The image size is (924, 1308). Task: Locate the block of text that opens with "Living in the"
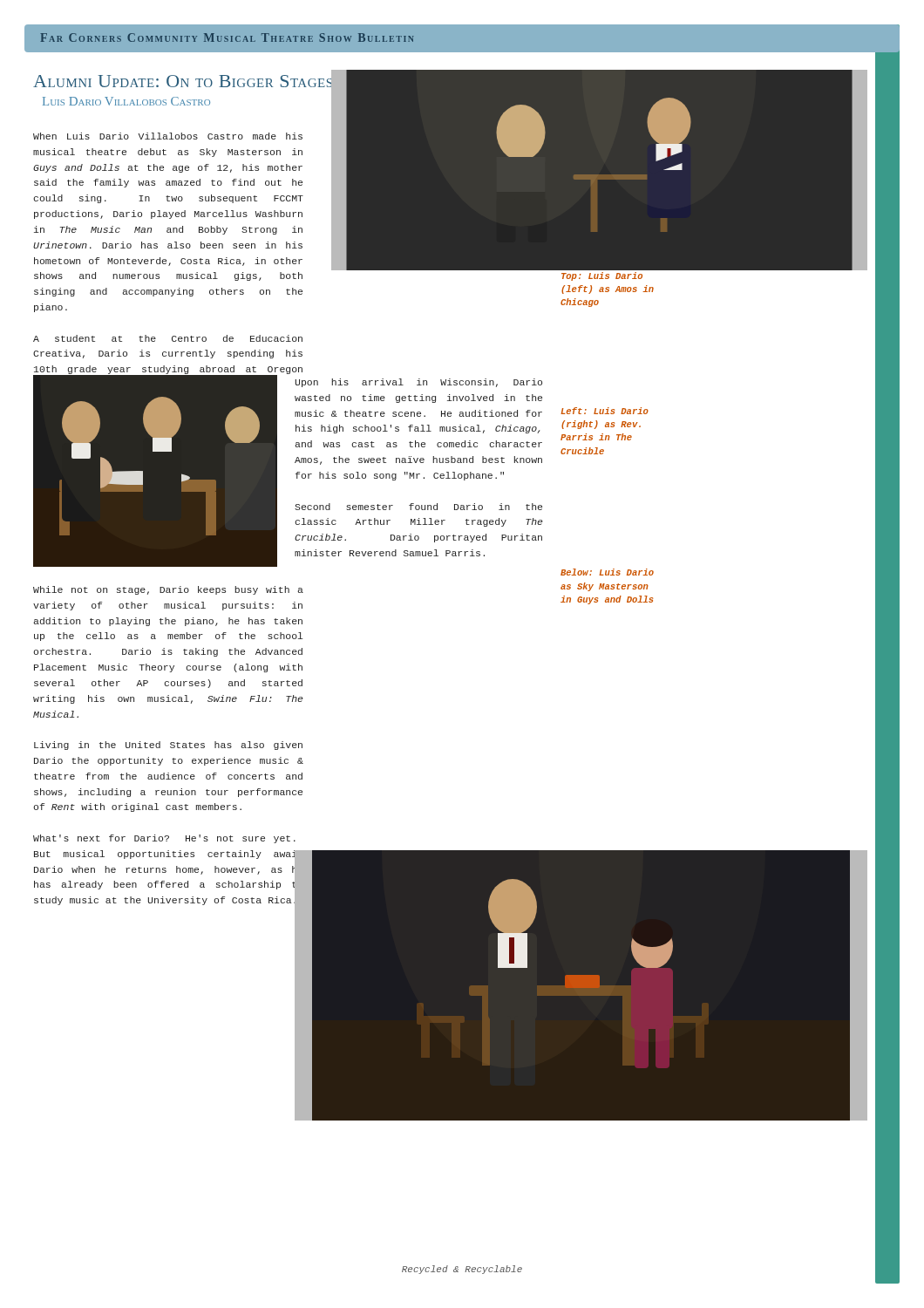click(168, 776)
